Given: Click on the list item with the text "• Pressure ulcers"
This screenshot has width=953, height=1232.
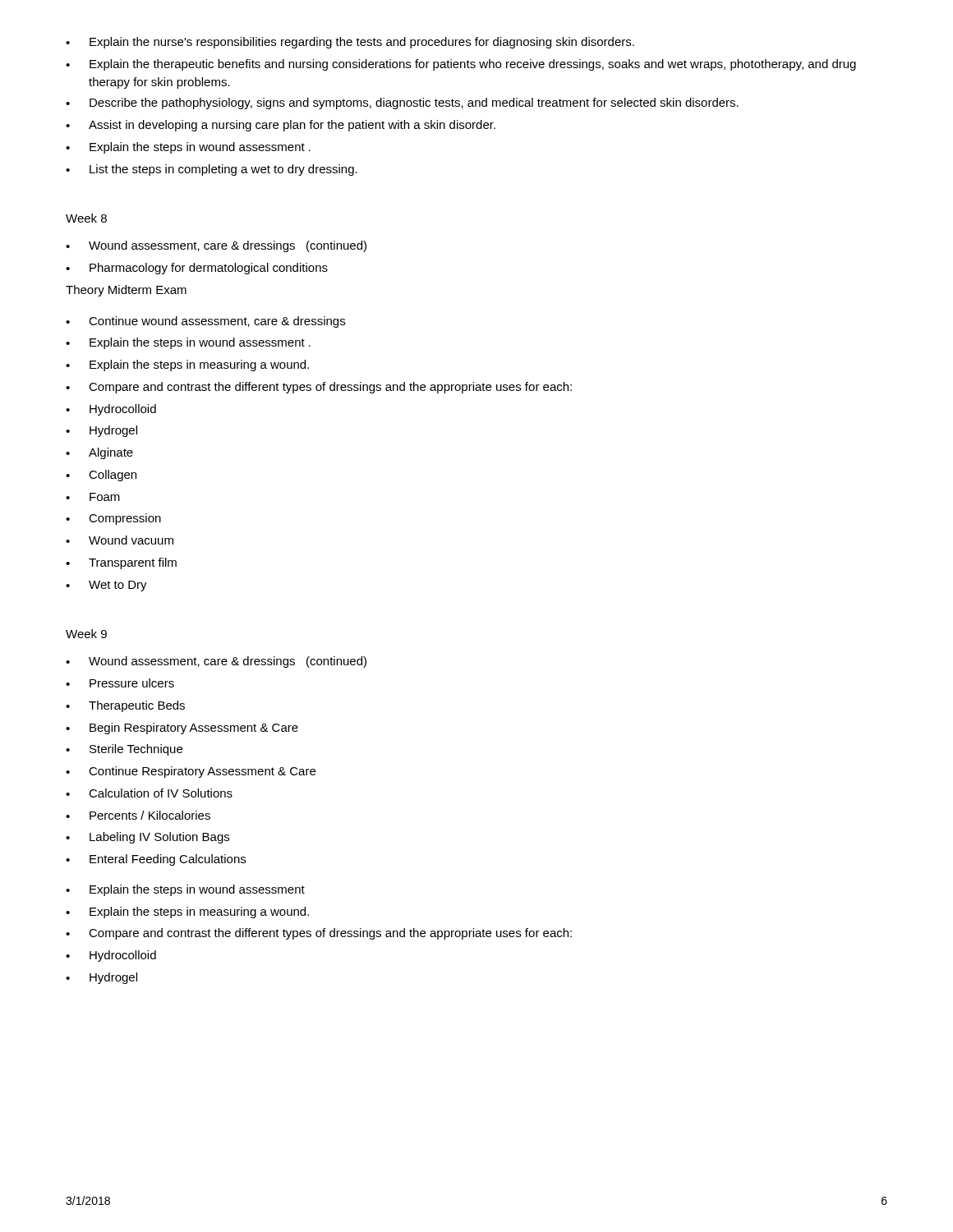Looking at the screenshot, I should (x=120, y=683).
